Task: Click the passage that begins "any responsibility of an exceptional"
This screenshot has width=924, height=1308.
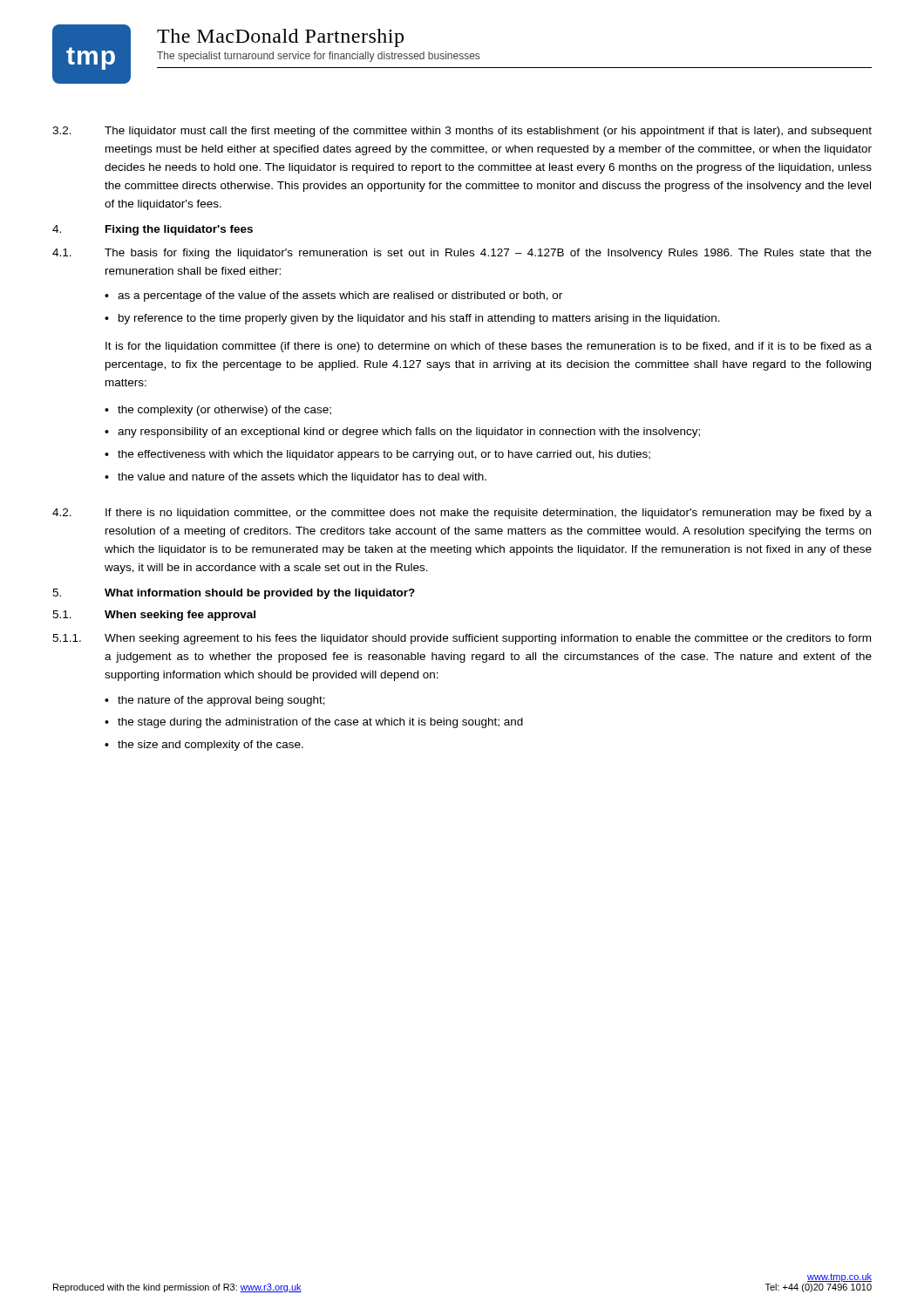Action: 409,432
